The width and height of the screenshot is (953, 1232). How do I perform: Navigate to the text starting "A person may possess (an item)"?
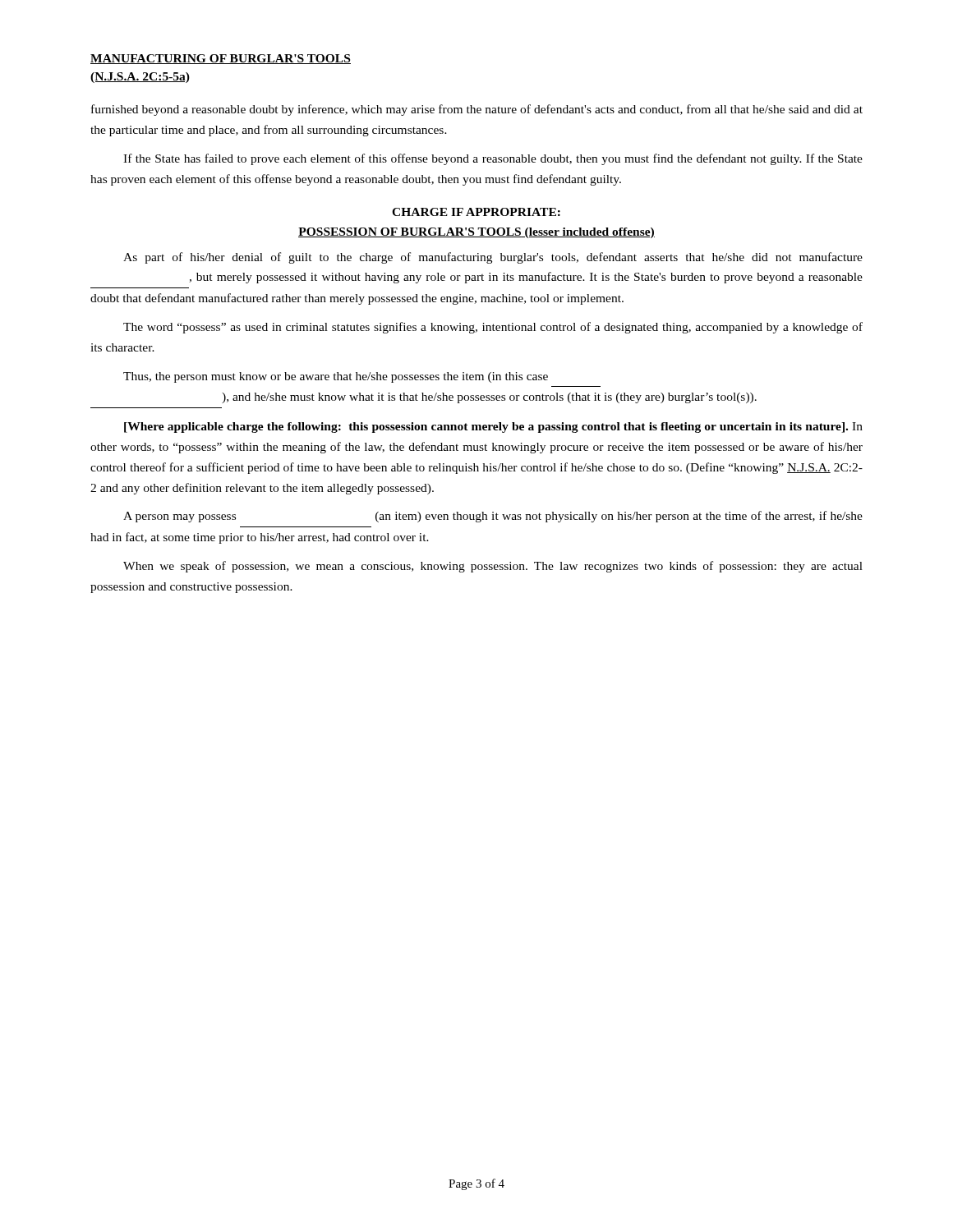[x=476, y=525]
